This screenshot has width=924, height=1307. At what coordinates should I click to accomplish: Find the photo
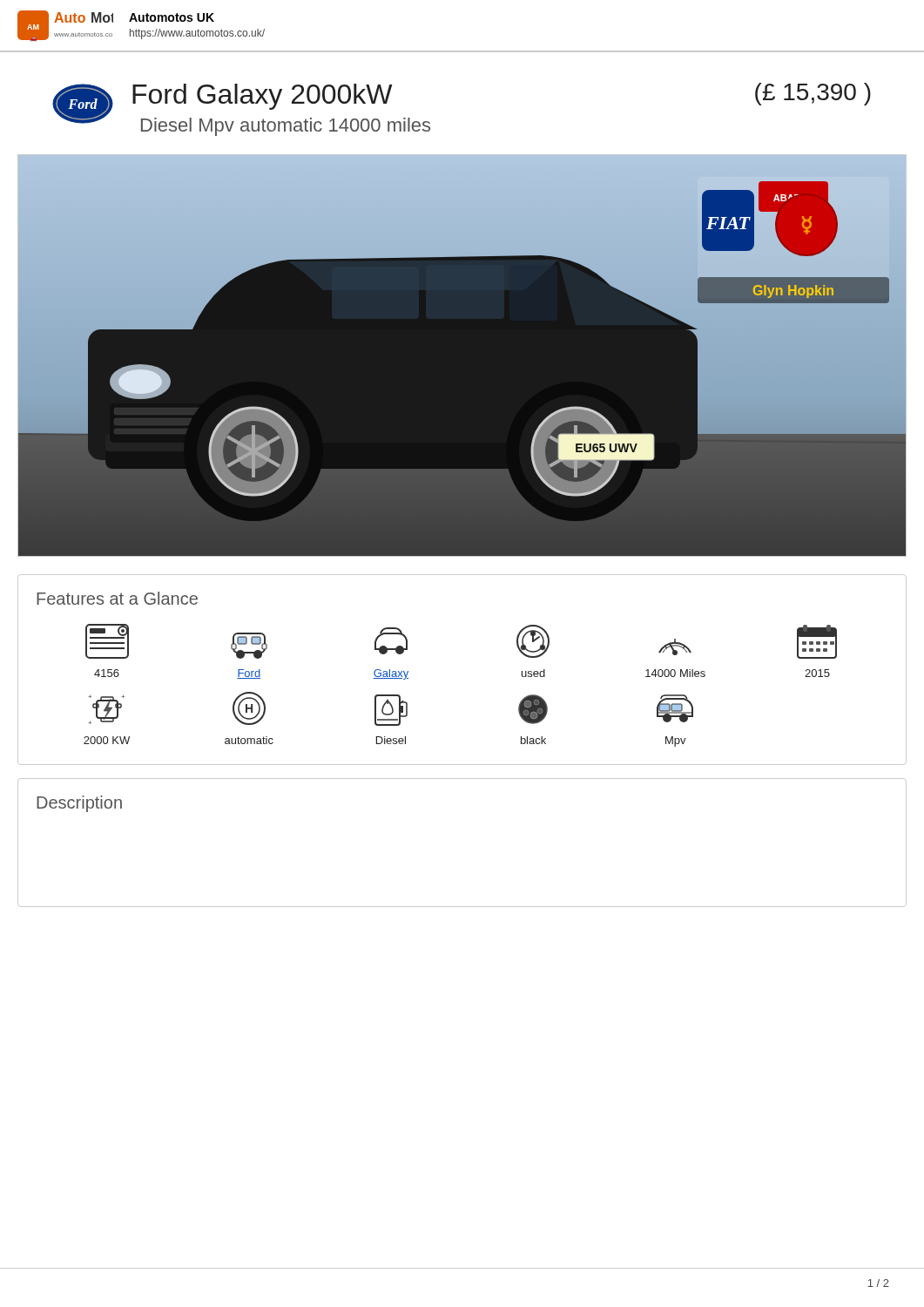(x=462, y=356)
